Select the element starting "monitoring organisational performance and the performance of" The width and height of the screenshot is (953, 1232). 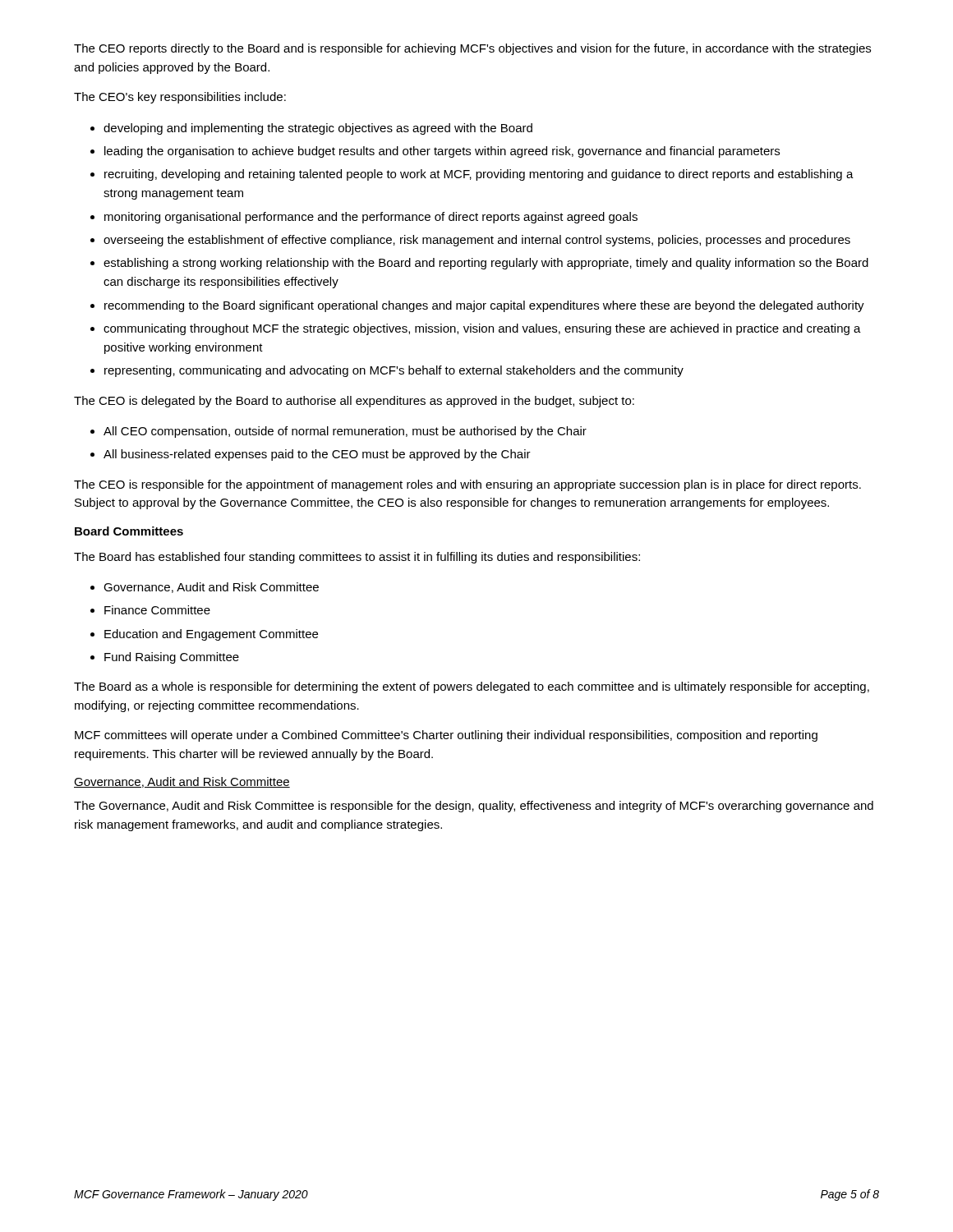[x=371, y=216]
